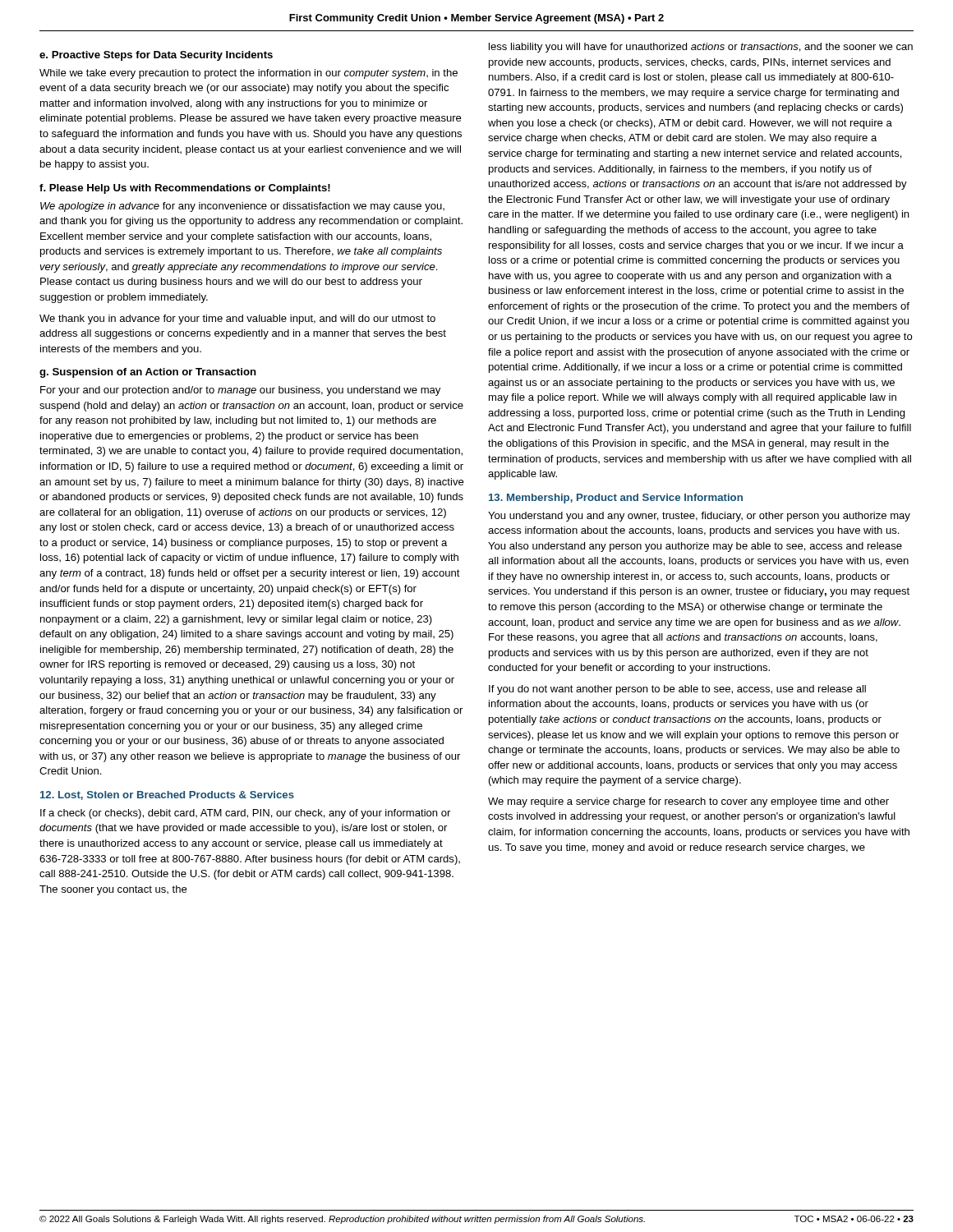The width and height of the screenshot is (953, 1232).
Task: Select the section header that says "f. Please Help Us with Recommendations or Complaints!"
Action: [x=185, y=188]
